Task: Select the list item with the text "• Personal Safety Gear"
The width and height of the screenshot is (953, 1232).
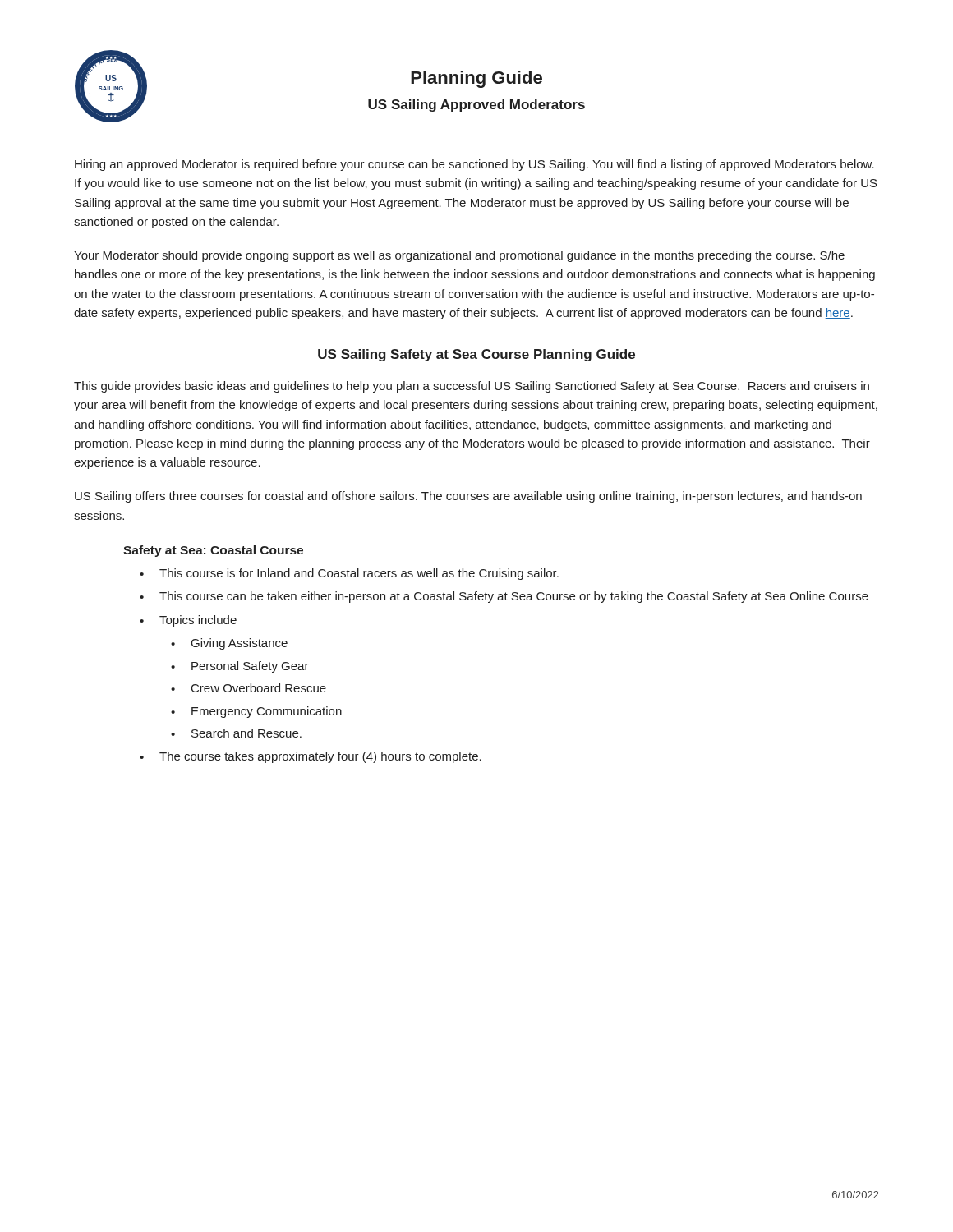Action: click(x=240, y=667)
